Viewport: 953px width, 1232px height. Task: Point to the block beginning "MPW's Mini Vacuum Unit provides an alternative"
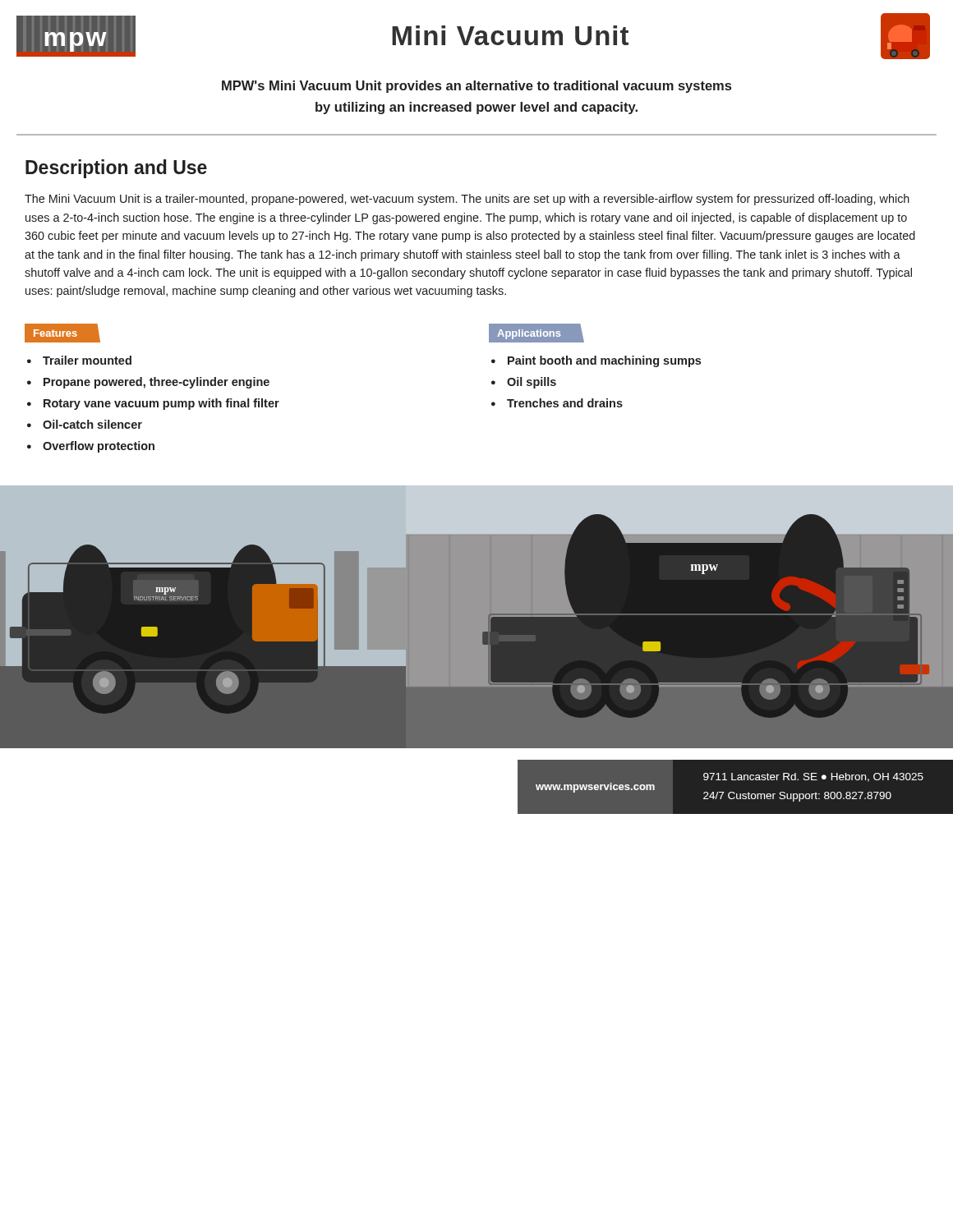476,96
